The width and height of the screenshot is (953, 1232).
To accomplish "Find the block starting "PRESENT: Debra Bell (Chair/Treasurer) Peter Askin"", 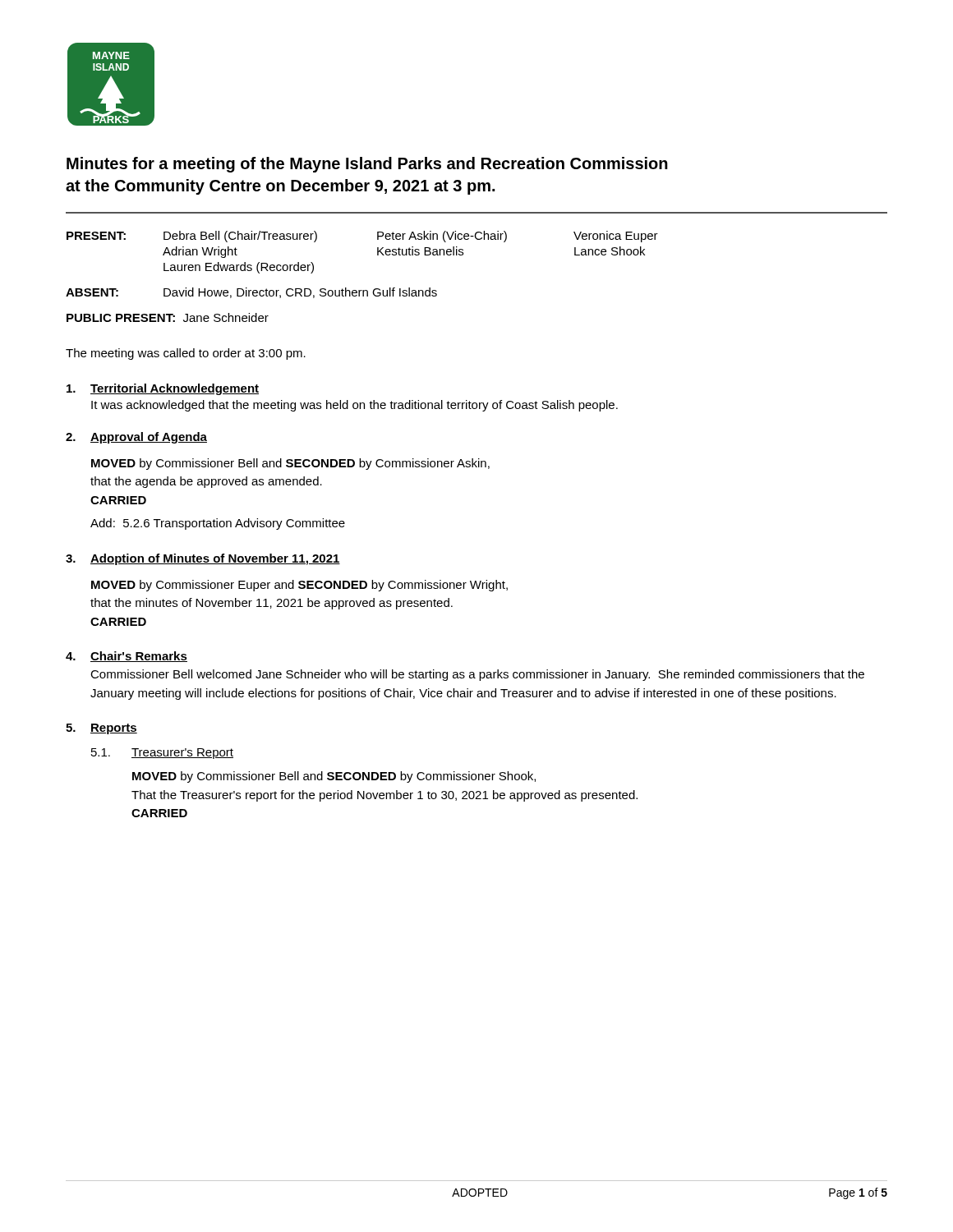I will tap(95, 236).
